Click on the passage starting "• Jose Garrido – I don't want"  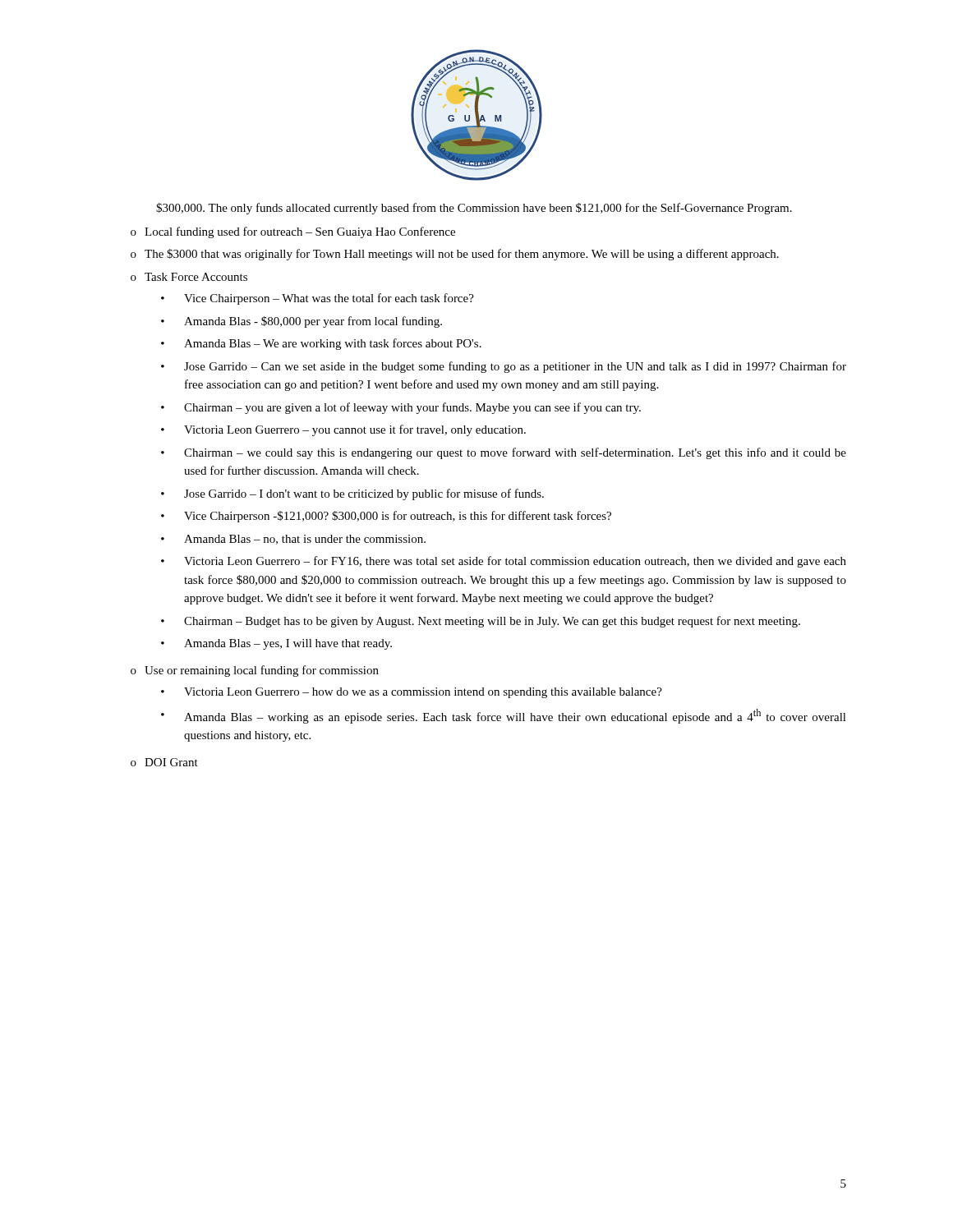pyautogui.click(x=495, y=493)
